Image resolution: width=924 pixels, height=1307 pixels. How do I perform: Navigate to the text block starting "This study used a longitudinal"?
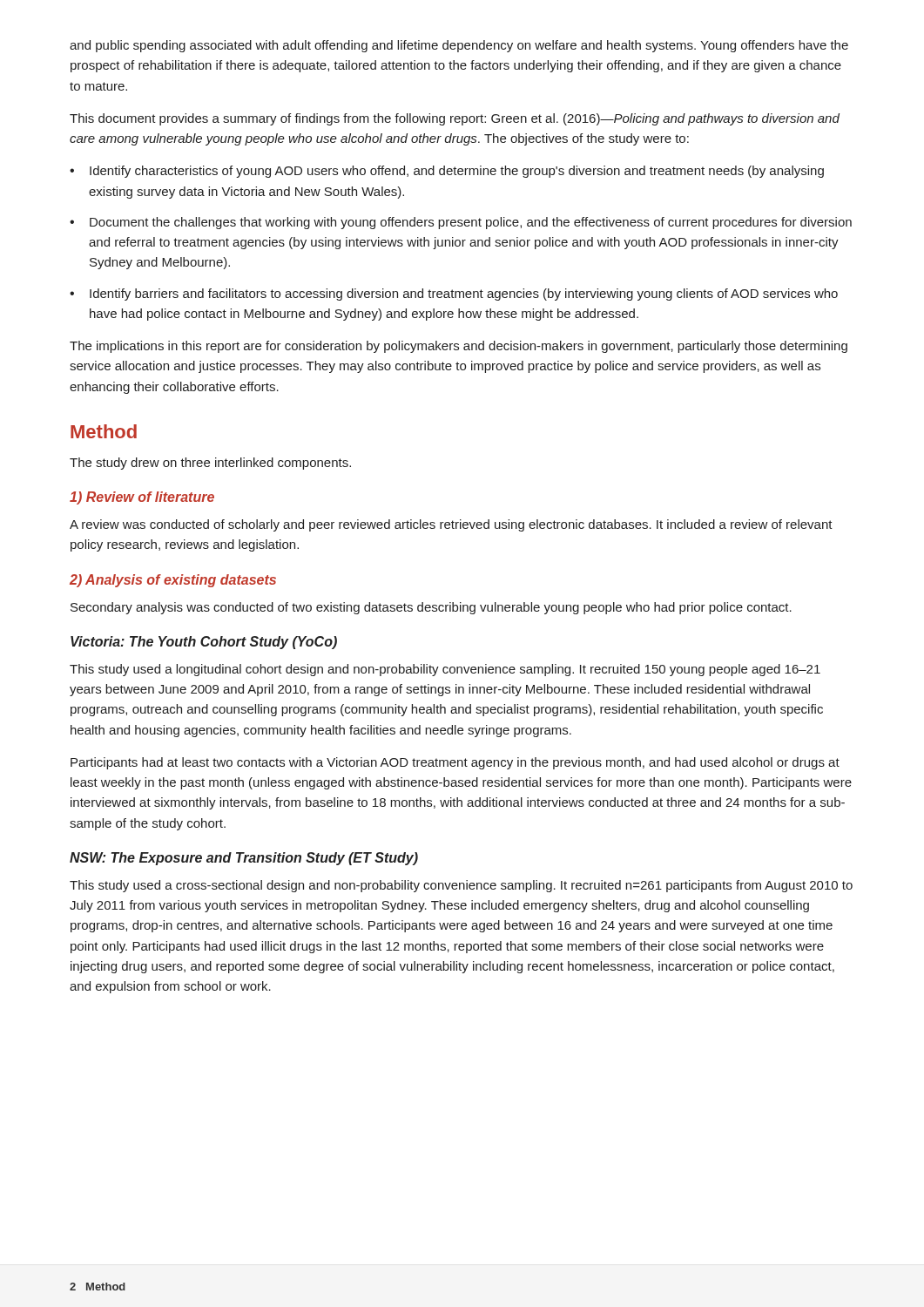click(x=462, y=699)
